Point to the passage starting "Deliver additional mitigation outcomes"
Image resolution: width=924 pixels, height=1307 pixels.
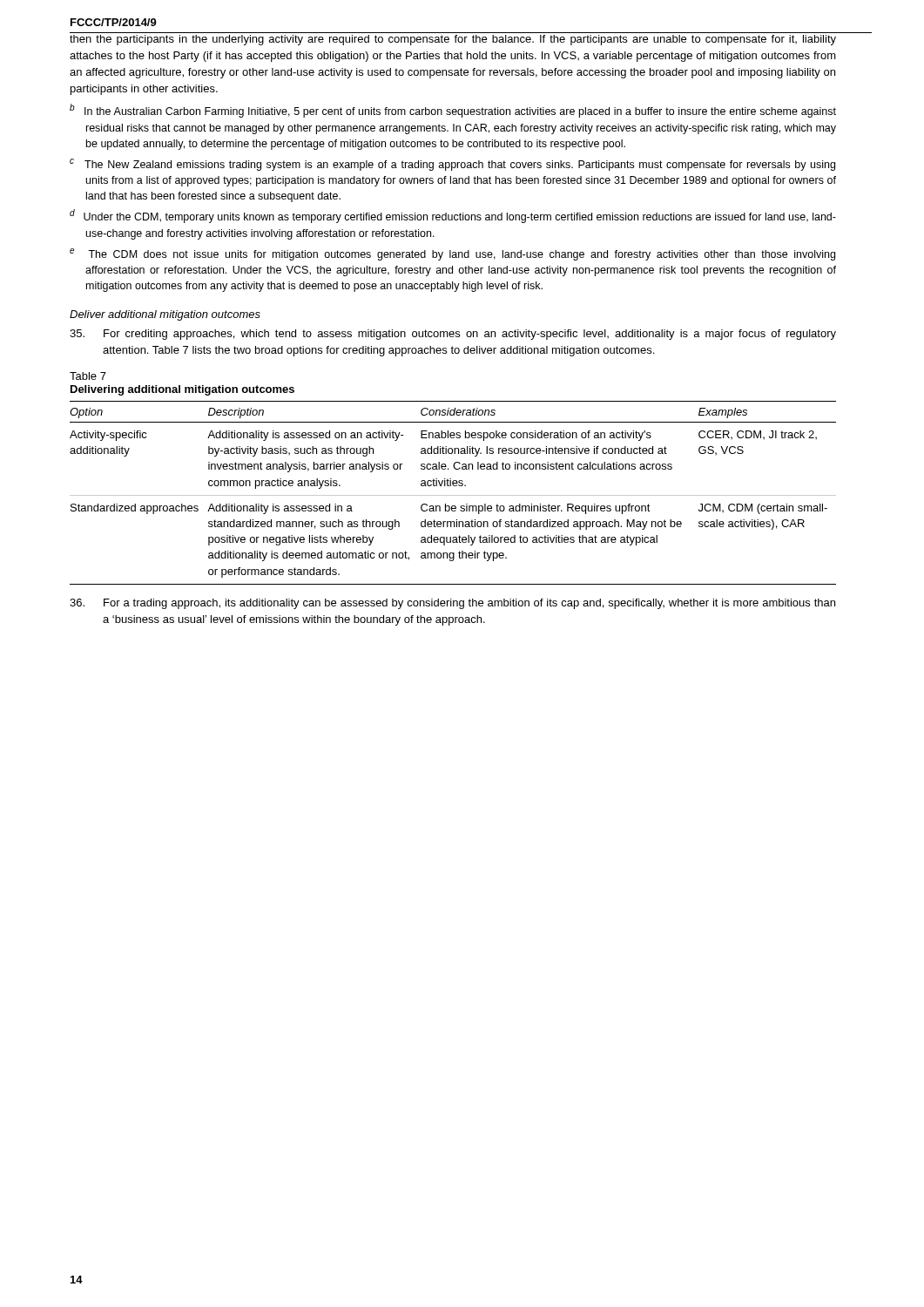click(x=165, y=314)
